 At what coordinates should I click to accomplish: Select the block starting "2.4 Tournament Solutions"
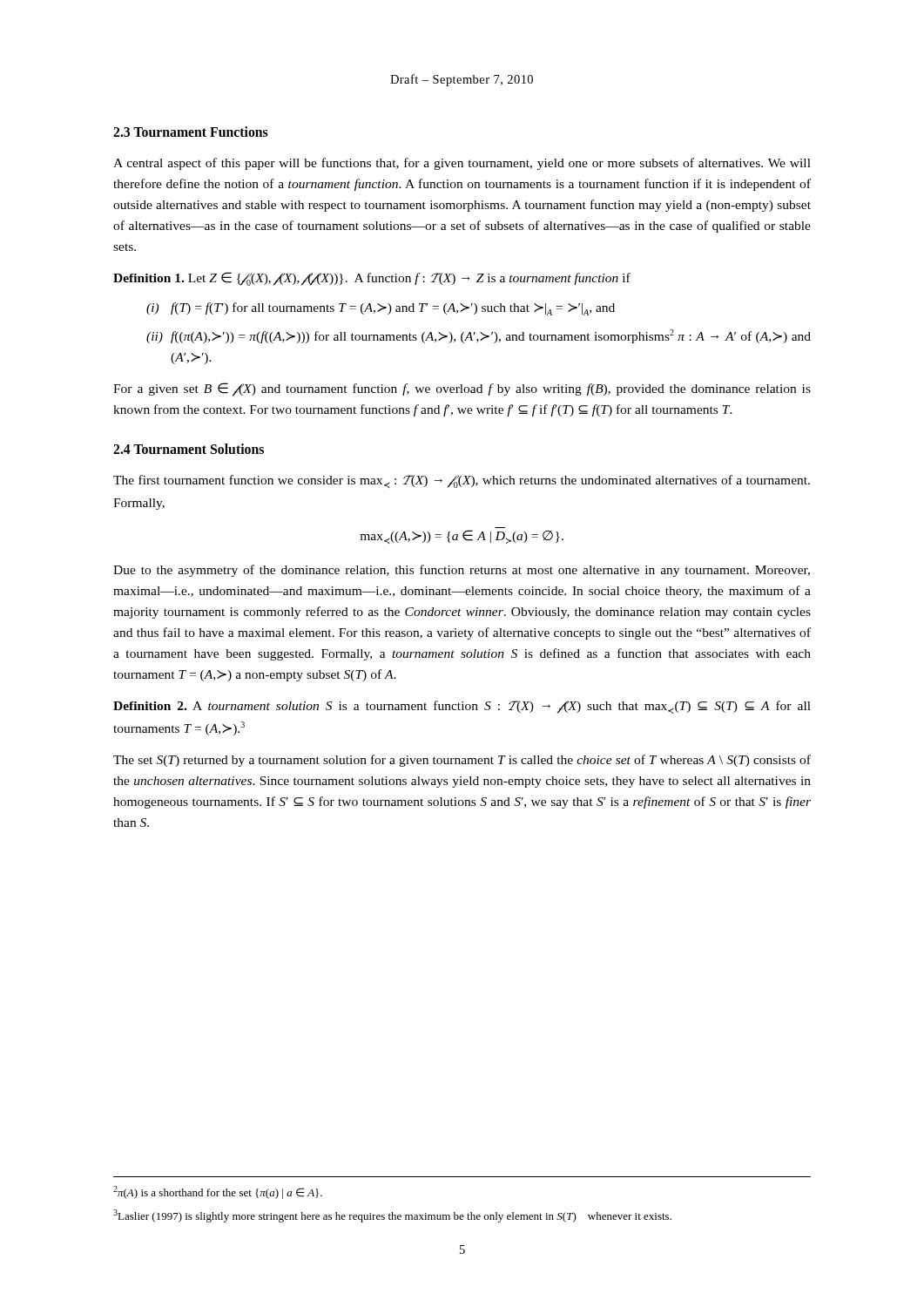189,450
